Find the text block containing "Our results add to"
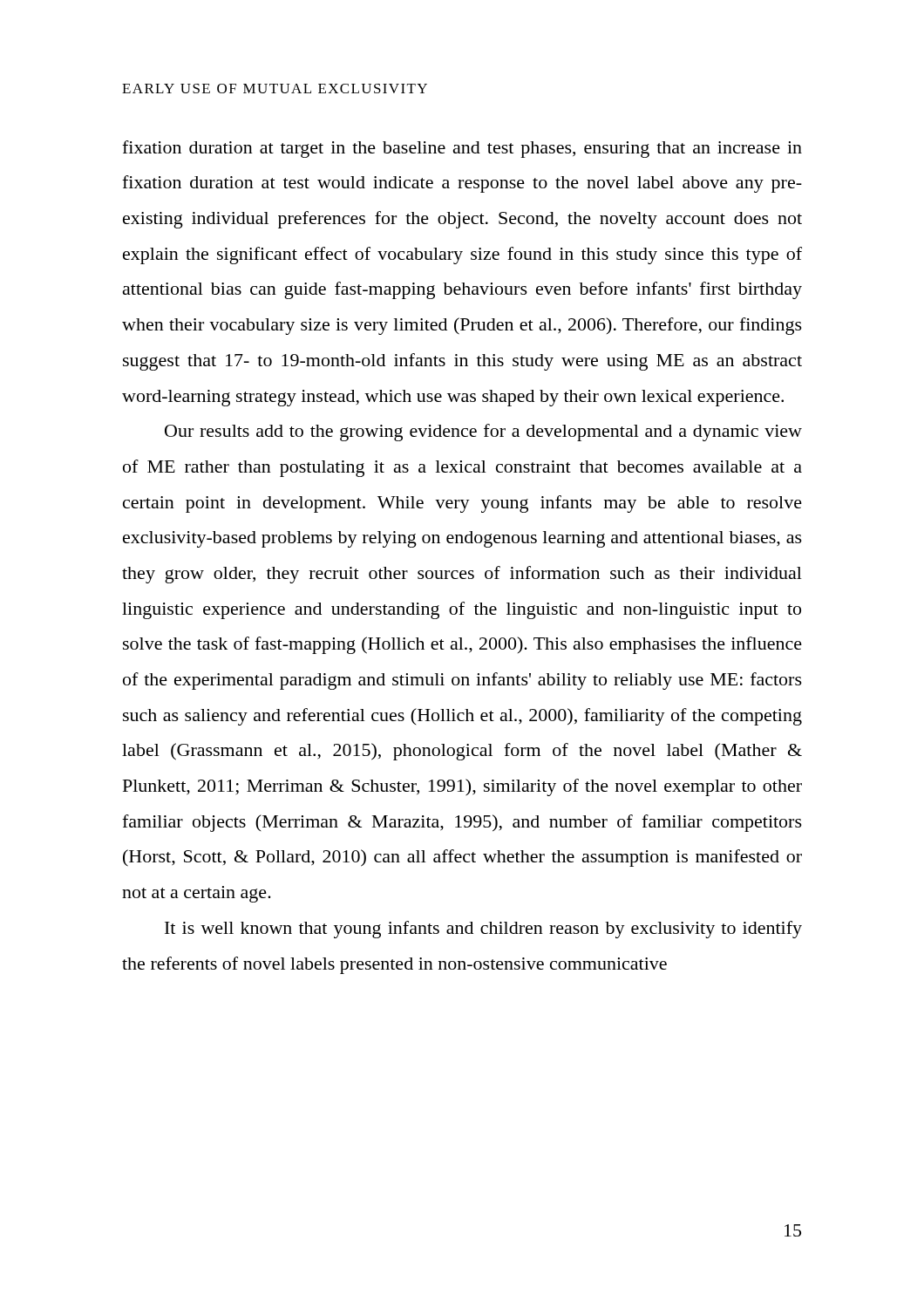Screen dimensions: 1308x924 [462, 662]
